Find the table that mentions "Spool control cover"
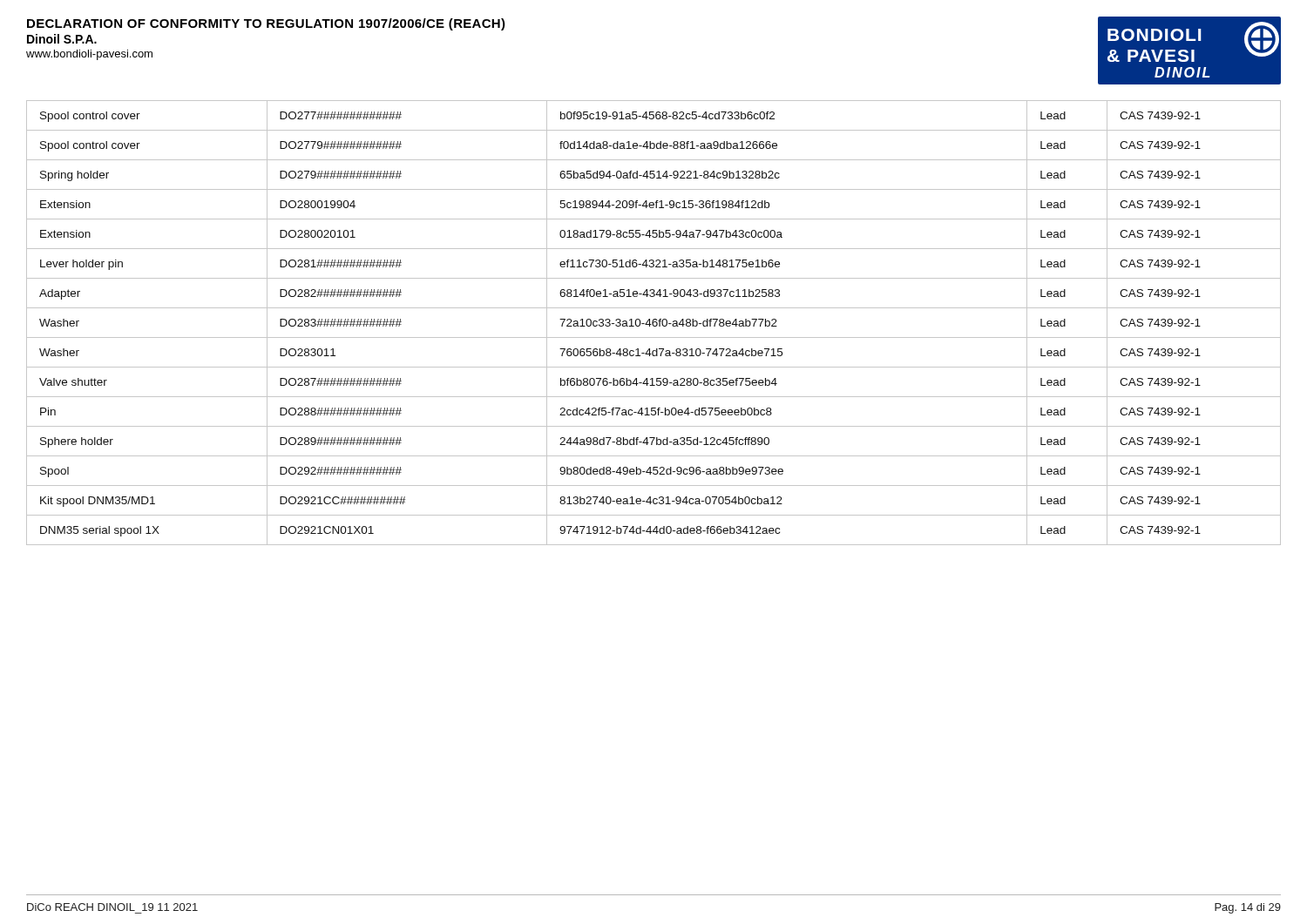Viewport: 1307px width, 924px height. click(x=654, y=490)
